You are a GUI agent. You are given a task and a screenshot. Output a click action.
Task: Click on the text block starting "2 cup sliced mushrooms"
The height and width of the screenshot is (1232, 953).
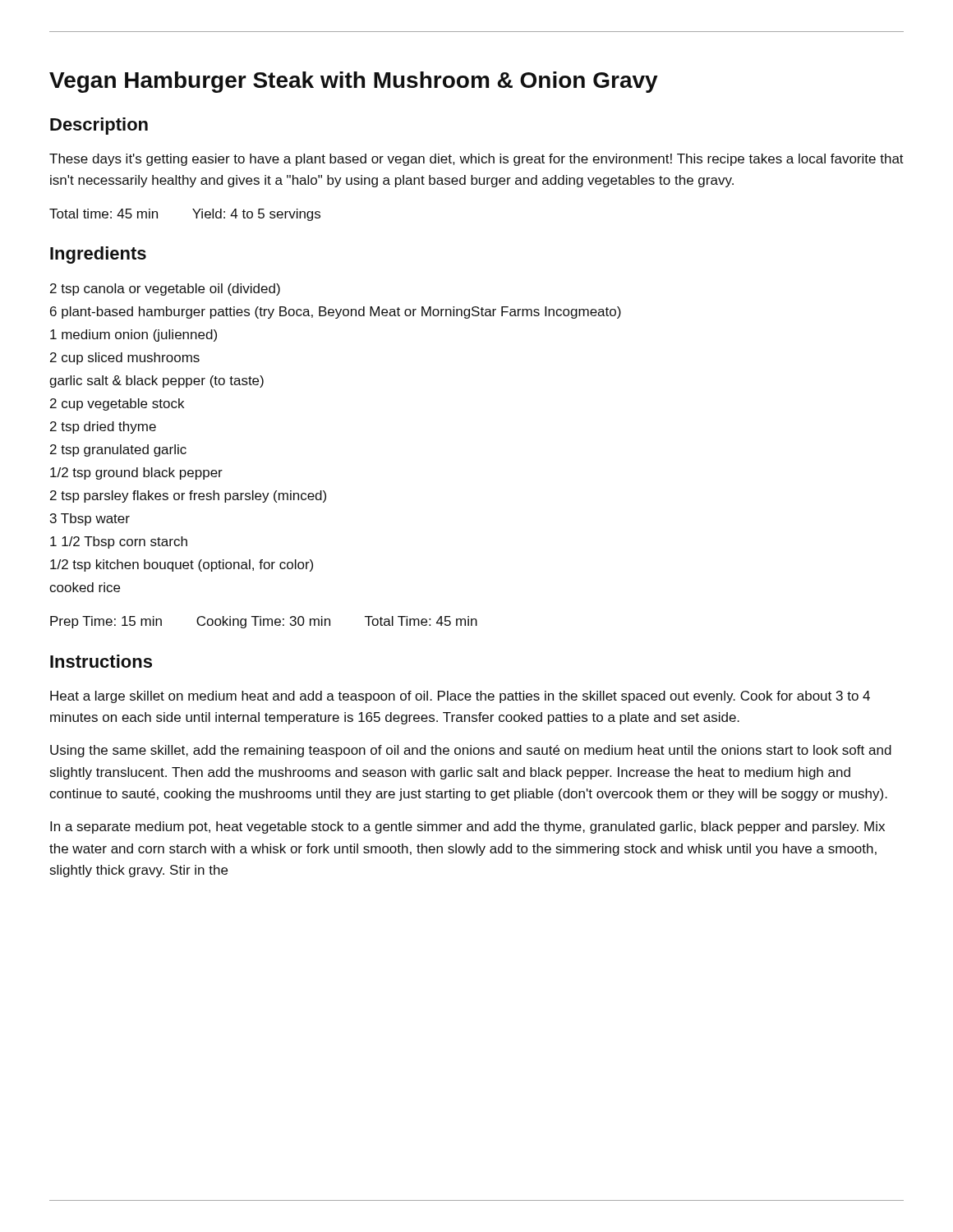[x=125, y=358]
